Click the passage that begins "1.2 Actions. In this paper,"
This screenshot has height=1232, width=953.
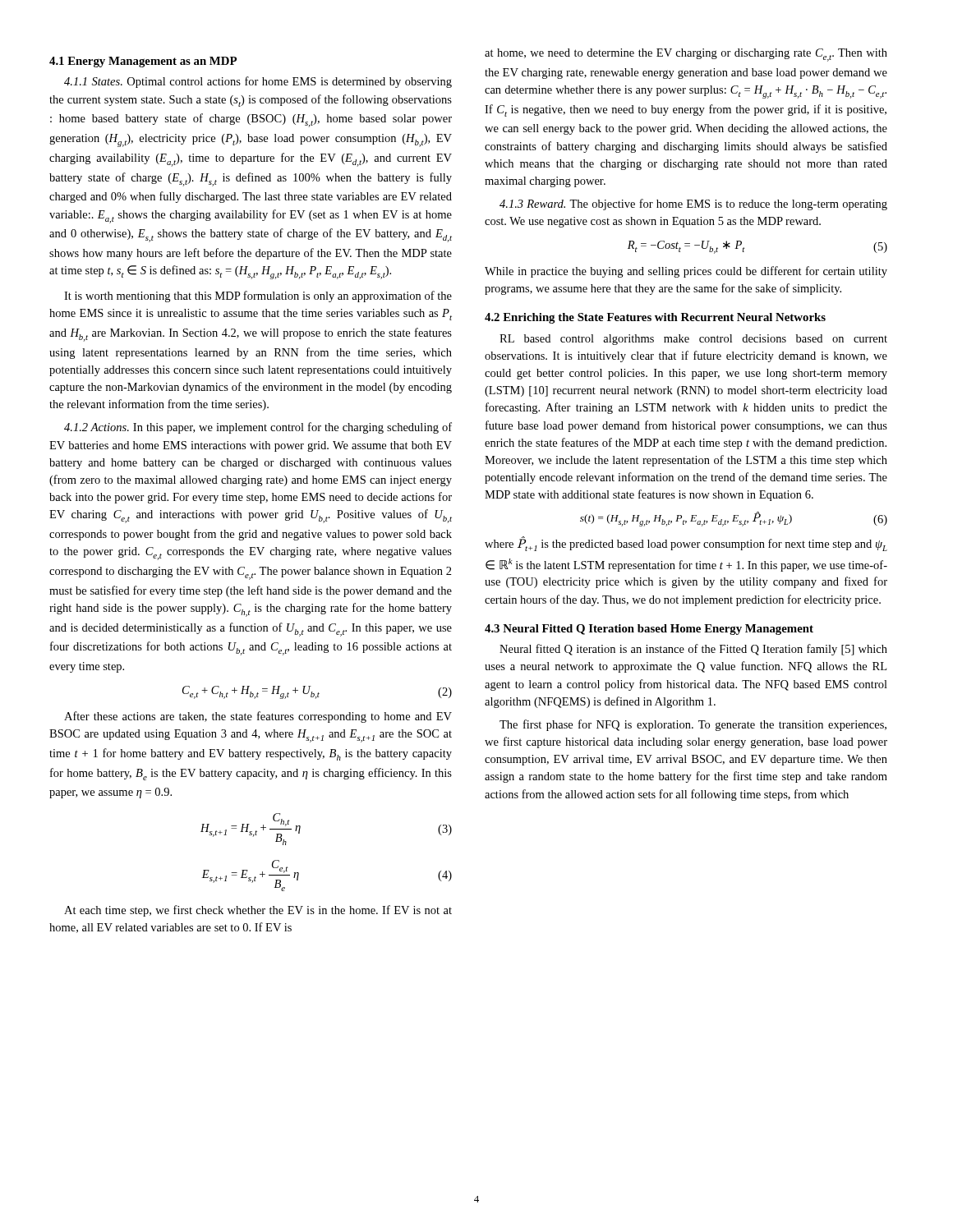click(251, 547)
